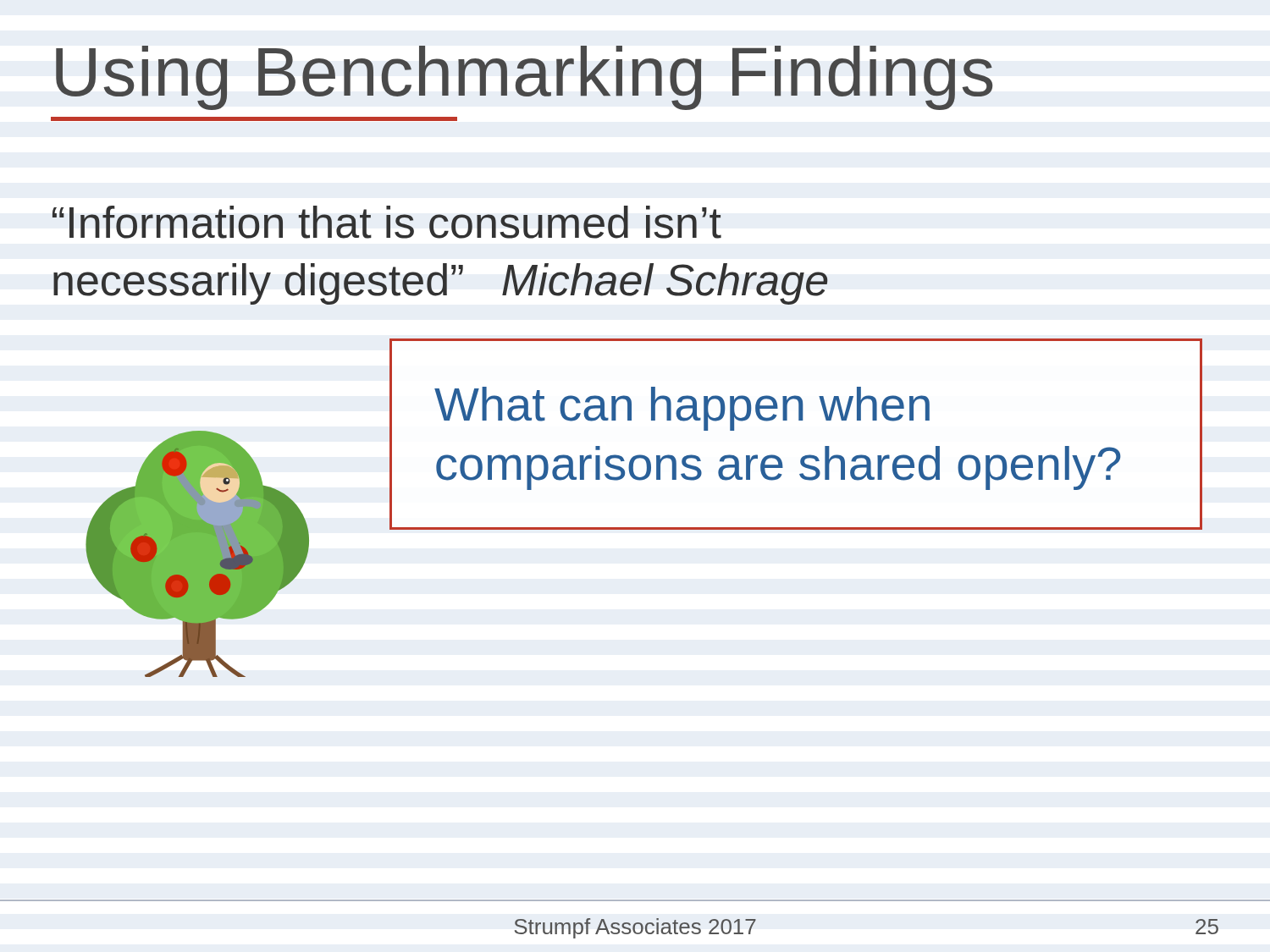Image resolution: width=1270 pixels, height=952 pixels.
Task: Find the illustration
Action: tap(207, 499)
